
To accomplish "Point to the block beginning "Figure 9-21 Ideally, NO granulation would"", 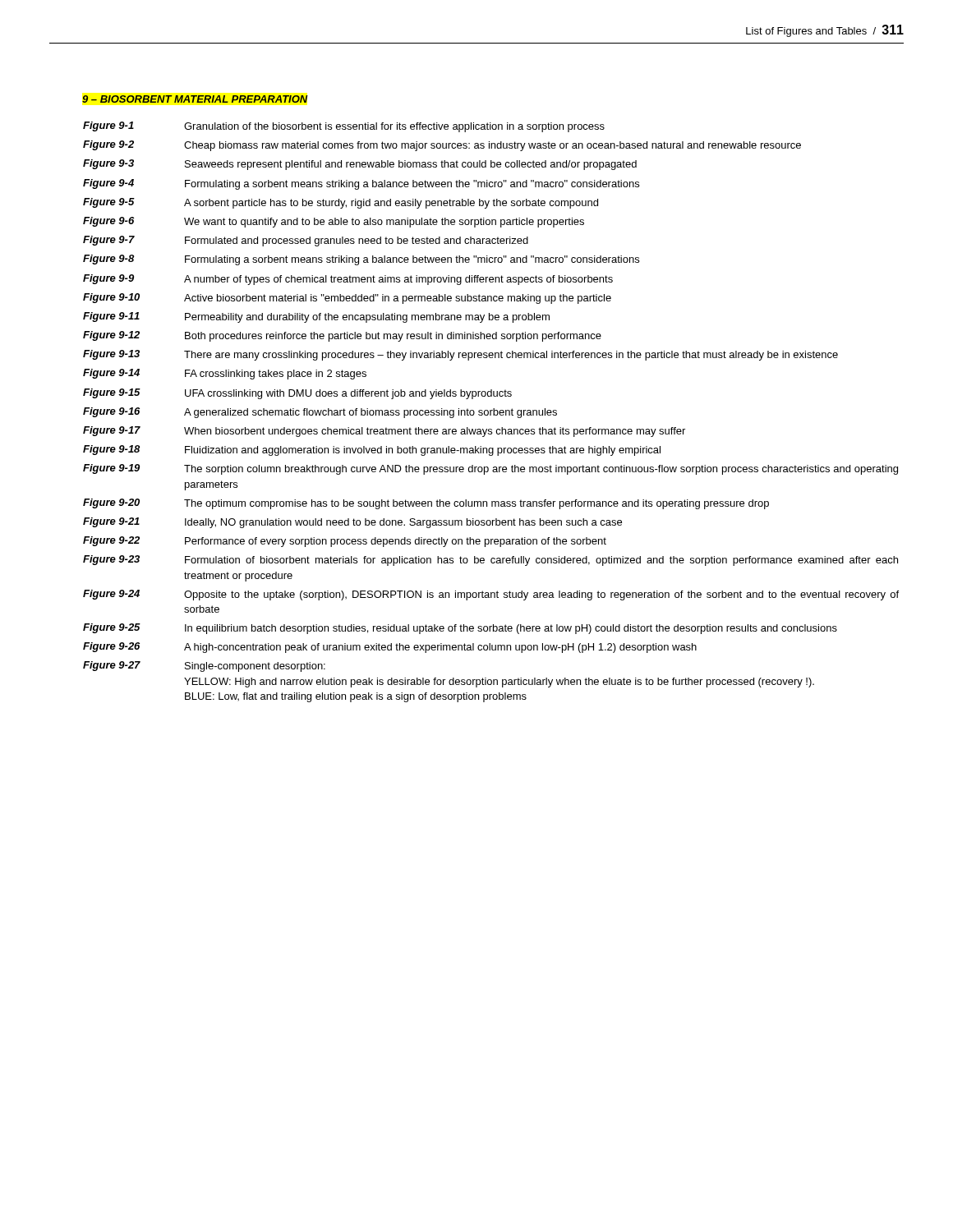I will (491, 524).
